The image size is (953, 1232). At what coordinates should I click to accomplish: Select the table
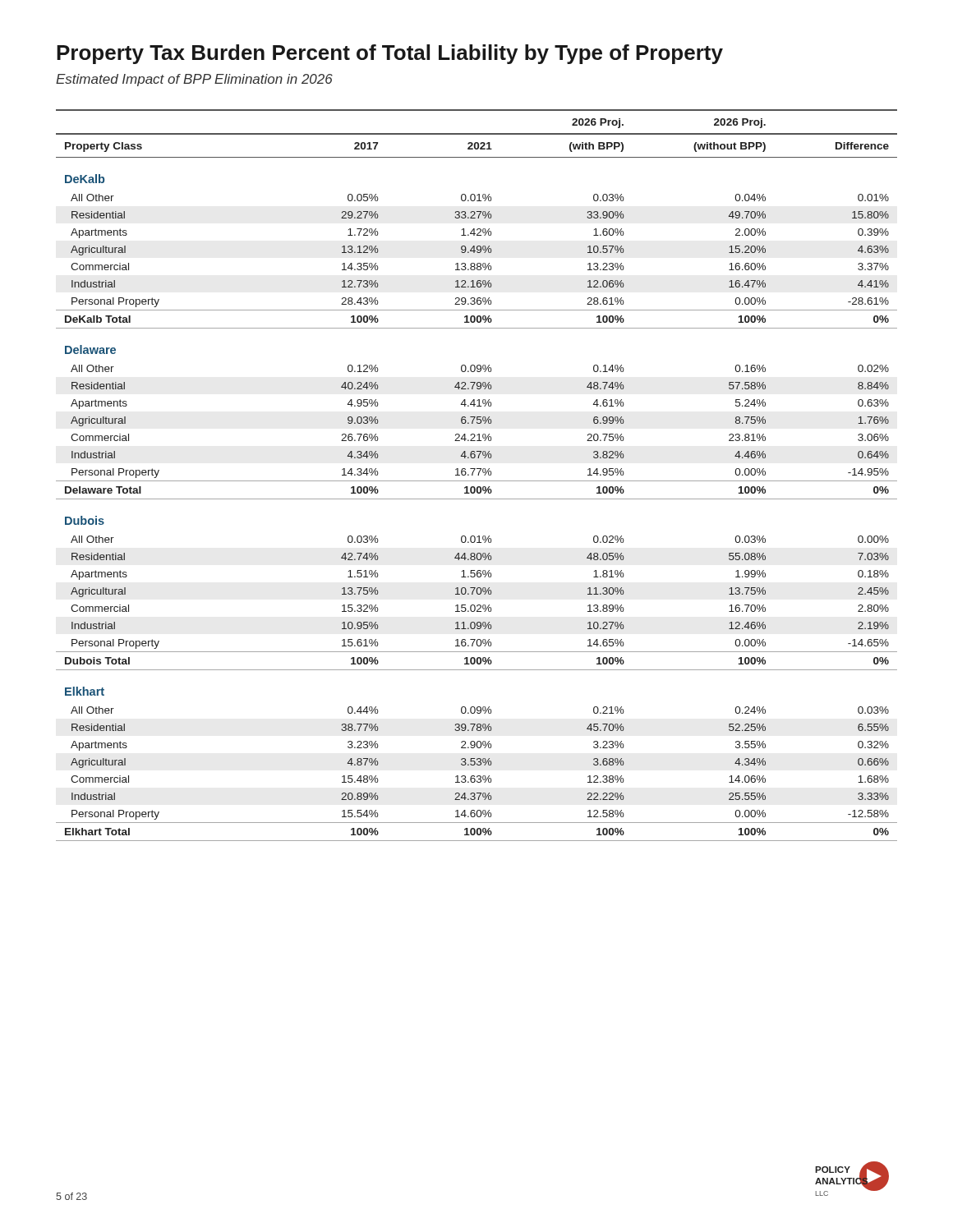point(476,475)
